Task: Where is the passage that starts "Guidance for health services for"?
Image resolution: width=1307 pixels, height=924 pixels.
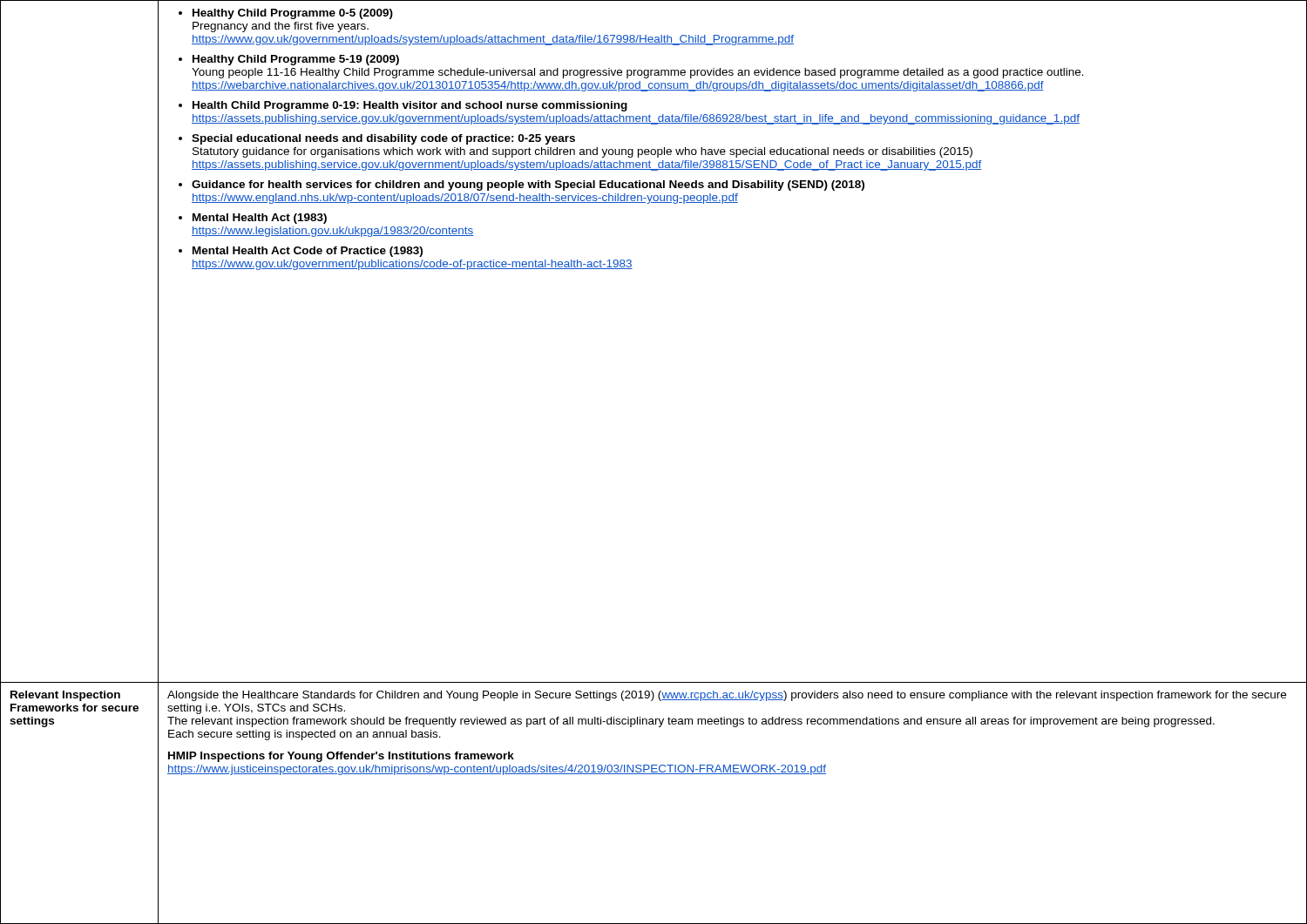Action: (732, 191)
